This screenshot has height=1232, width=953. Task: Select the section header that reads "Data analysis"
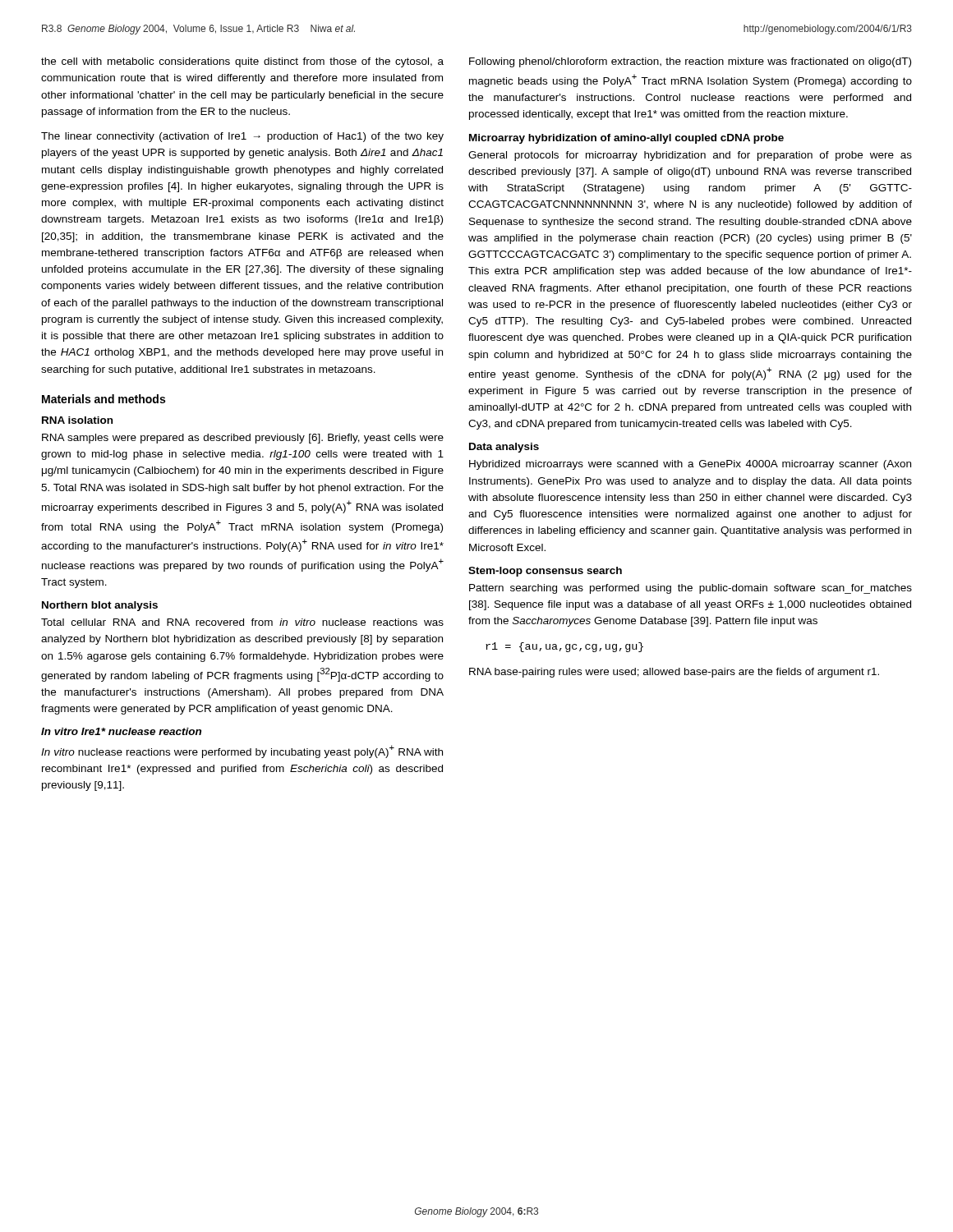pyautogui.click(x=504, y=447)
